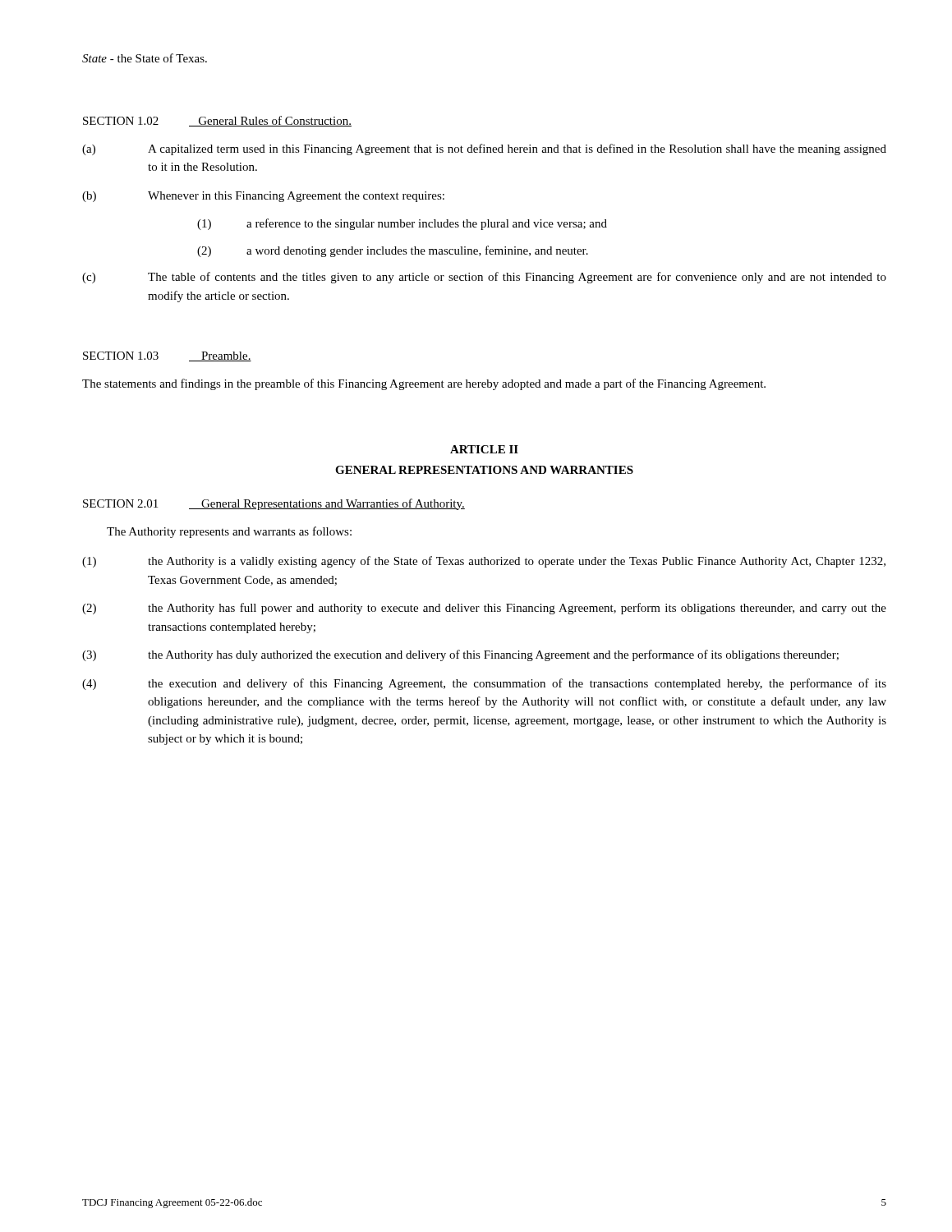Select the block starting "SECTION 2.01 General Representations and Warranties"
Viewport: 952px width, 1232px height.
273,503
